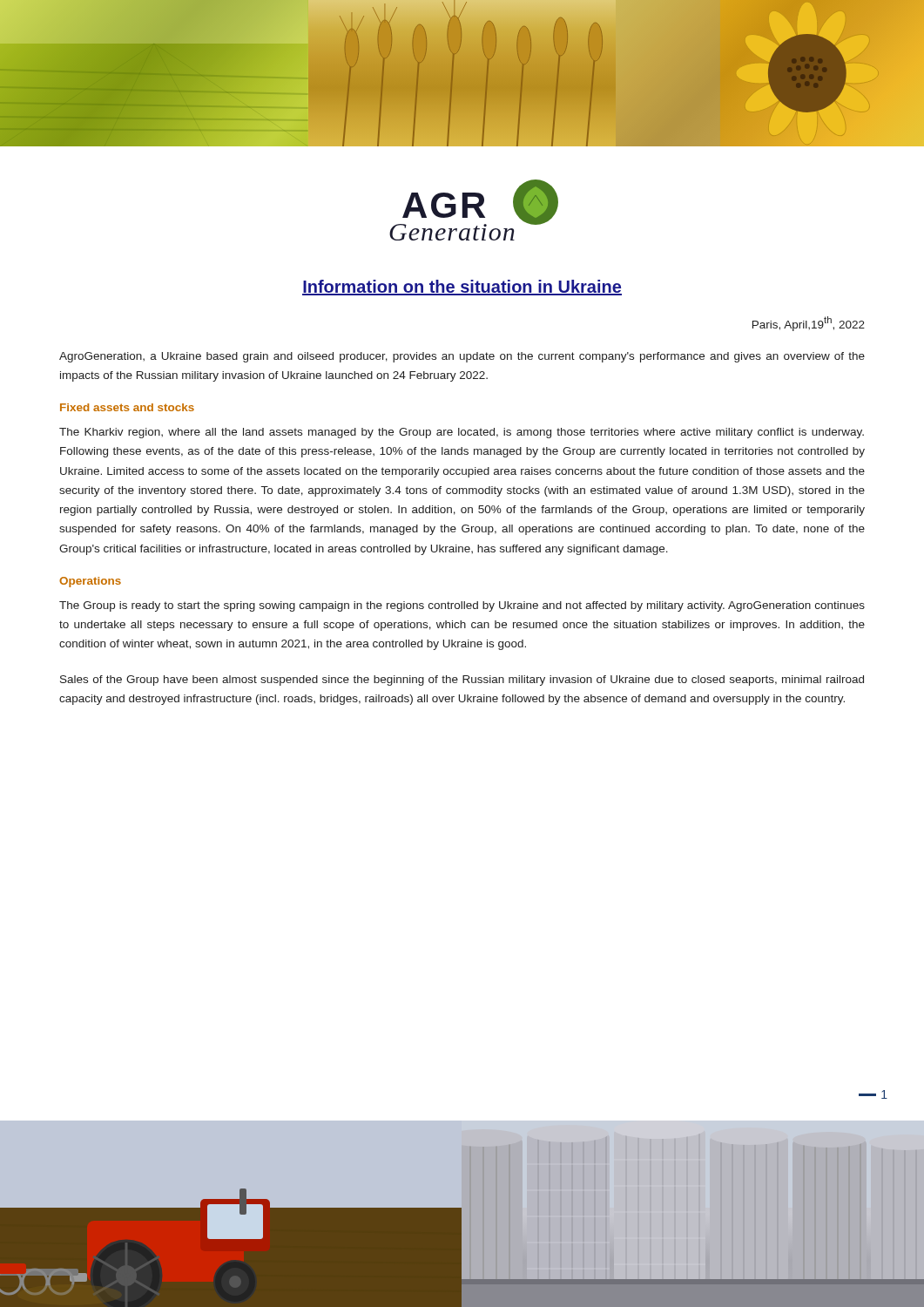924x1307 pixels.
Task: Click on the logo
Action: point(462,206)
